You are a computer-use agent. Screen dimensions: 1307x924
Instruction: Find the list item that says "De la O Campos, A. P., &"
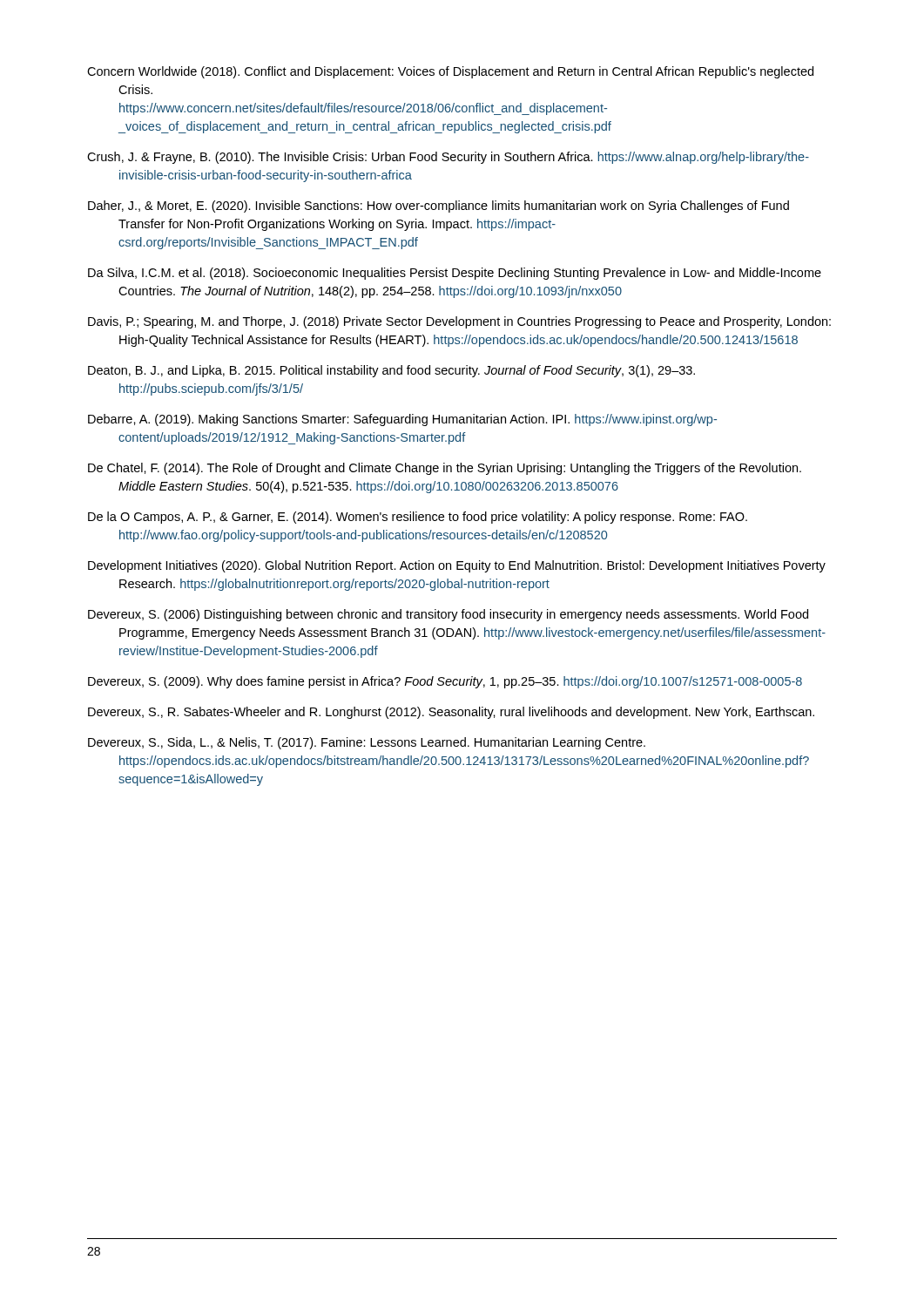pyautogui.click(x=418, y=526)
